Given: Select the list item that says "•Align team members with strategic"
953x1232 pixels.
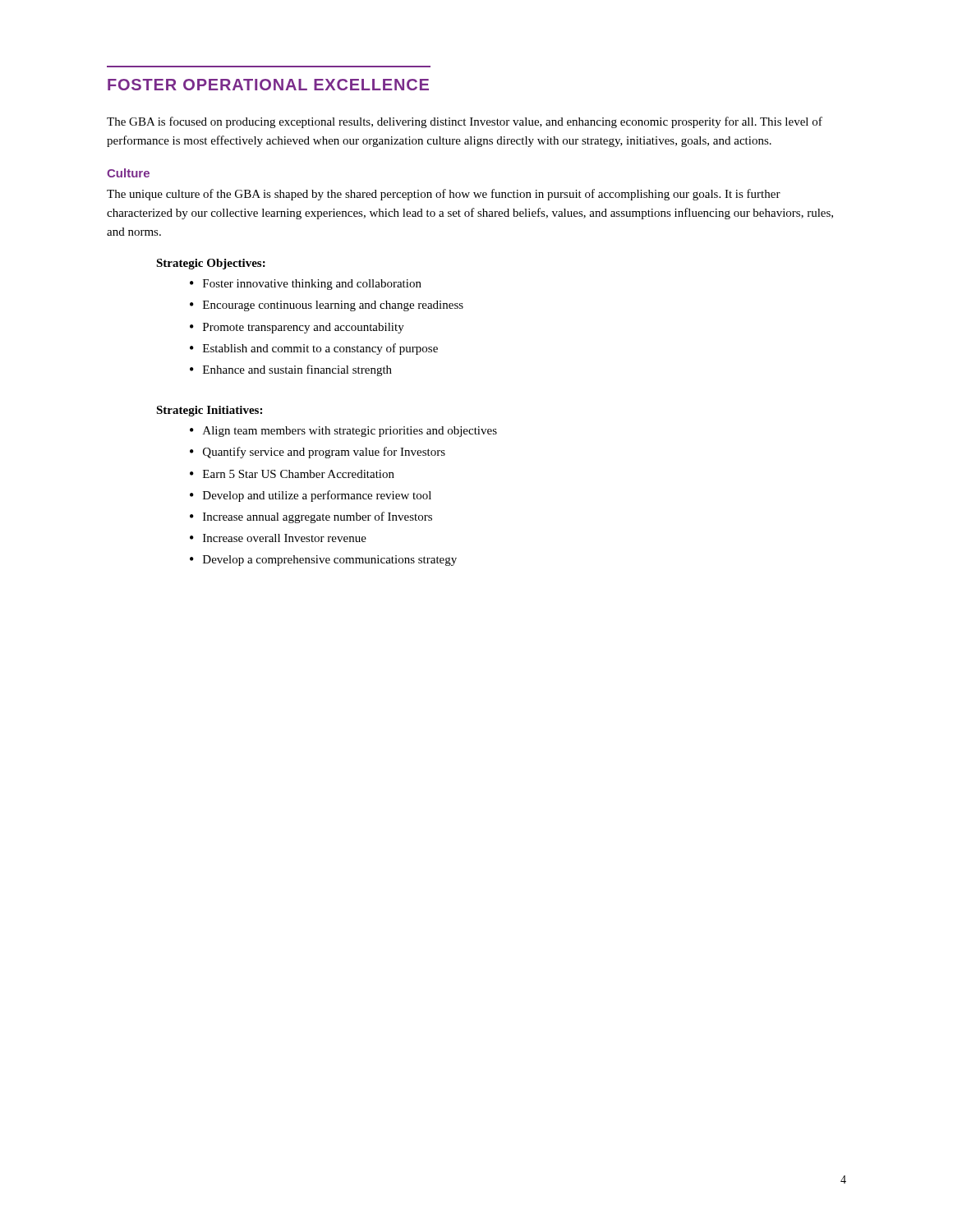Looking at the screenshot, I should click(343, 431).
